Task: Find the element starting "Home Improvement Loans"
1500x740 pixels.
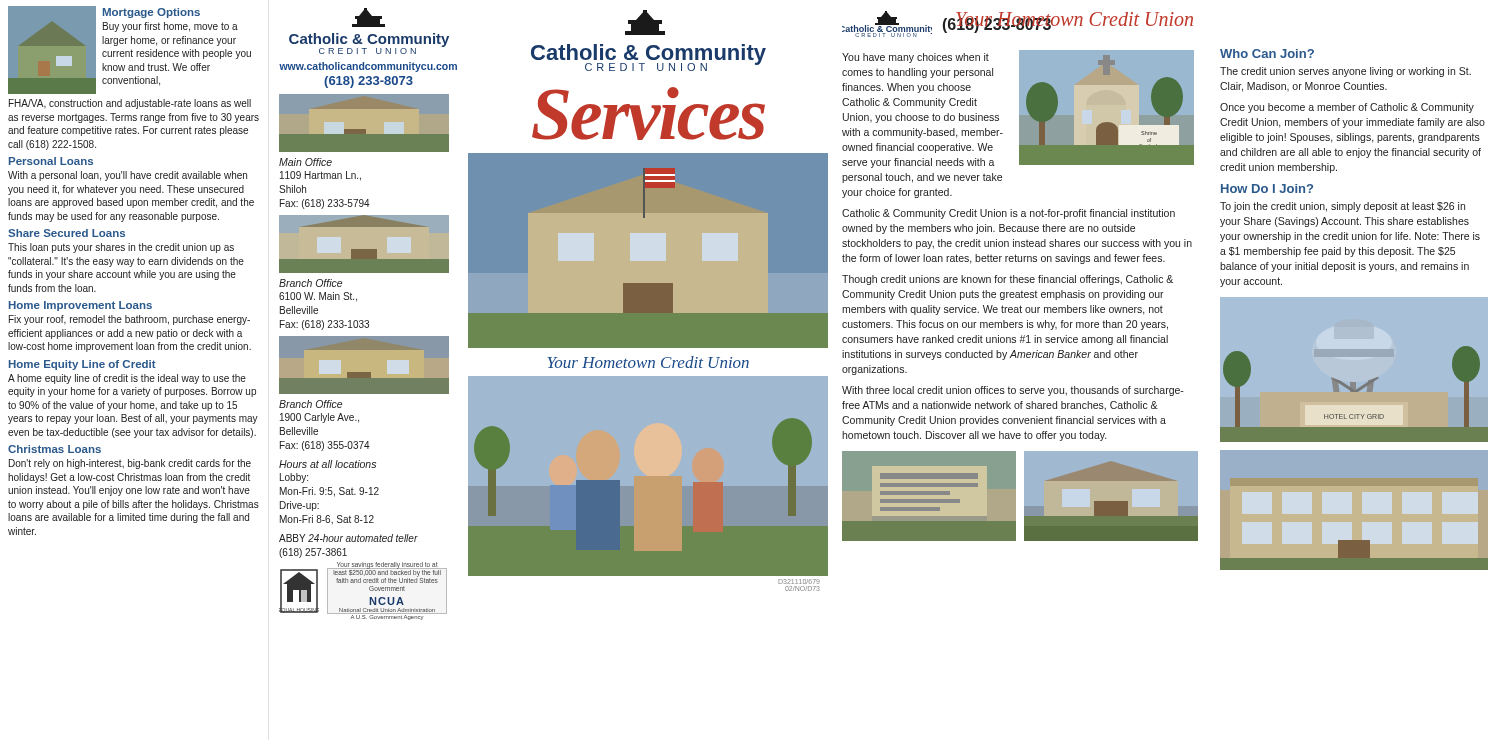Action: (80, 305)
